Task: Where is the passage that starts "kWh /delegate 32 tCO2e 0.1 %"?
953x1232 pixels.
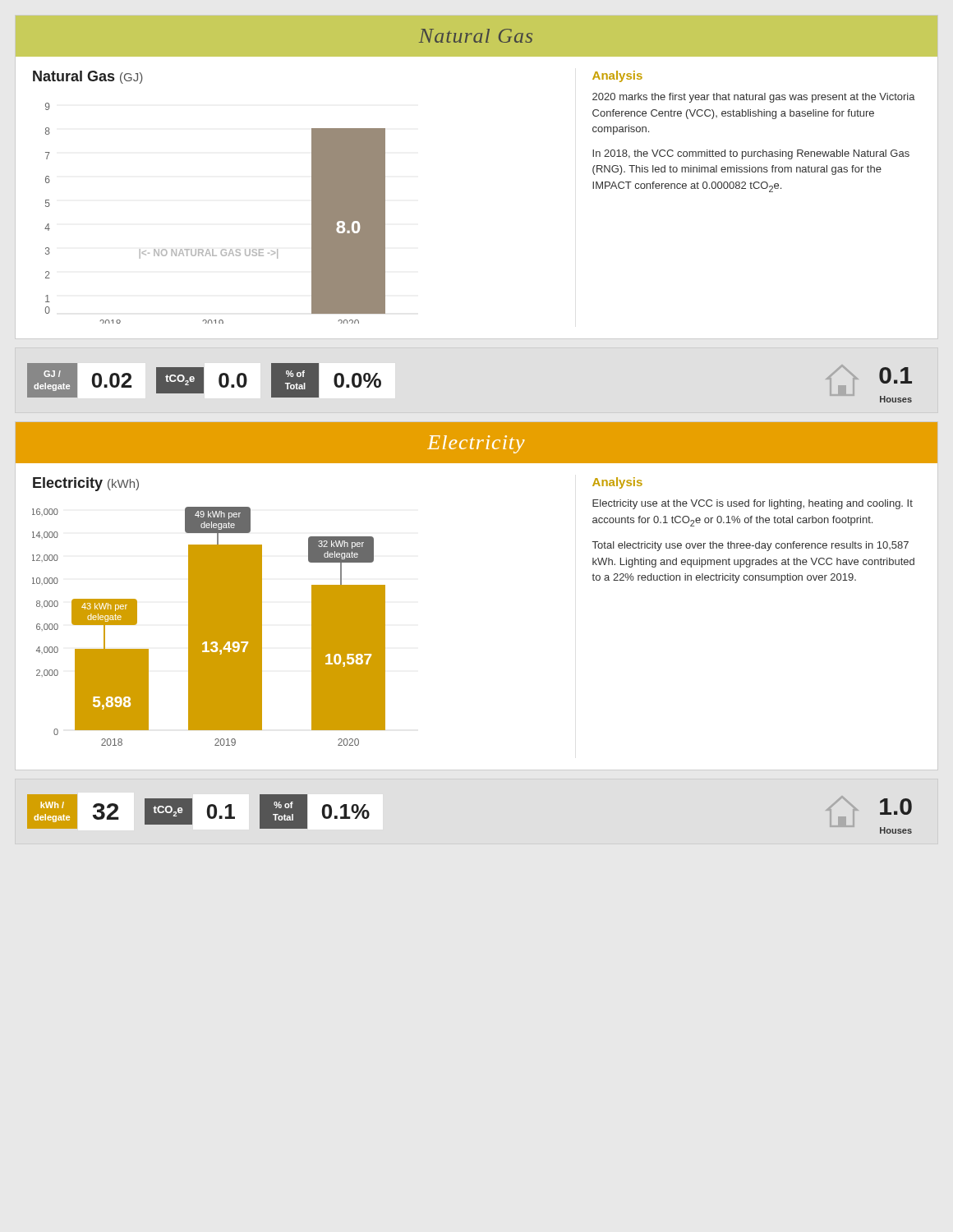Action: tap(168, 814)
